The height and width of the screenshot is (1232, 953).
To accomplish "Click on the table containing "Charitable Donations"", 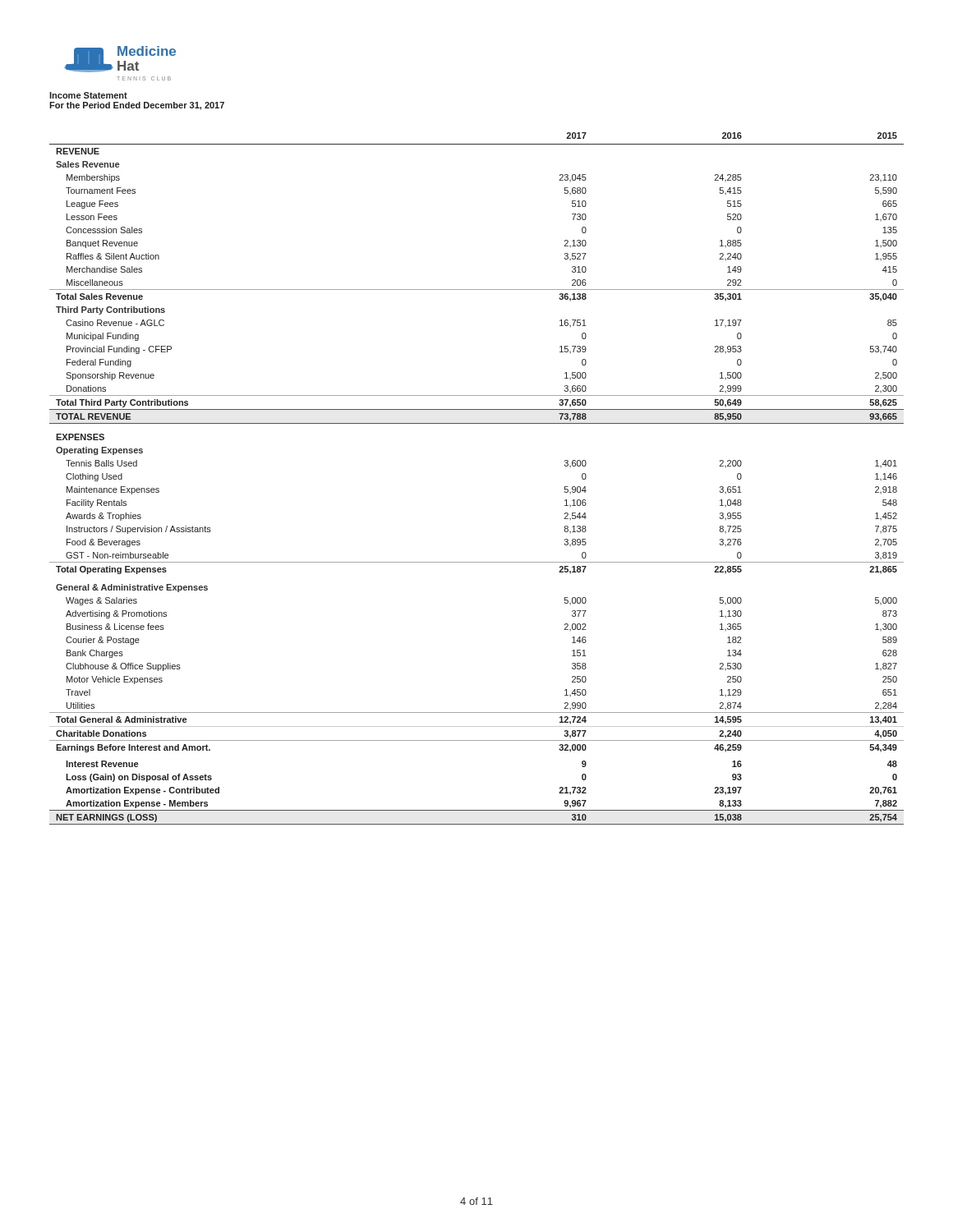I will tap(476, 476).
